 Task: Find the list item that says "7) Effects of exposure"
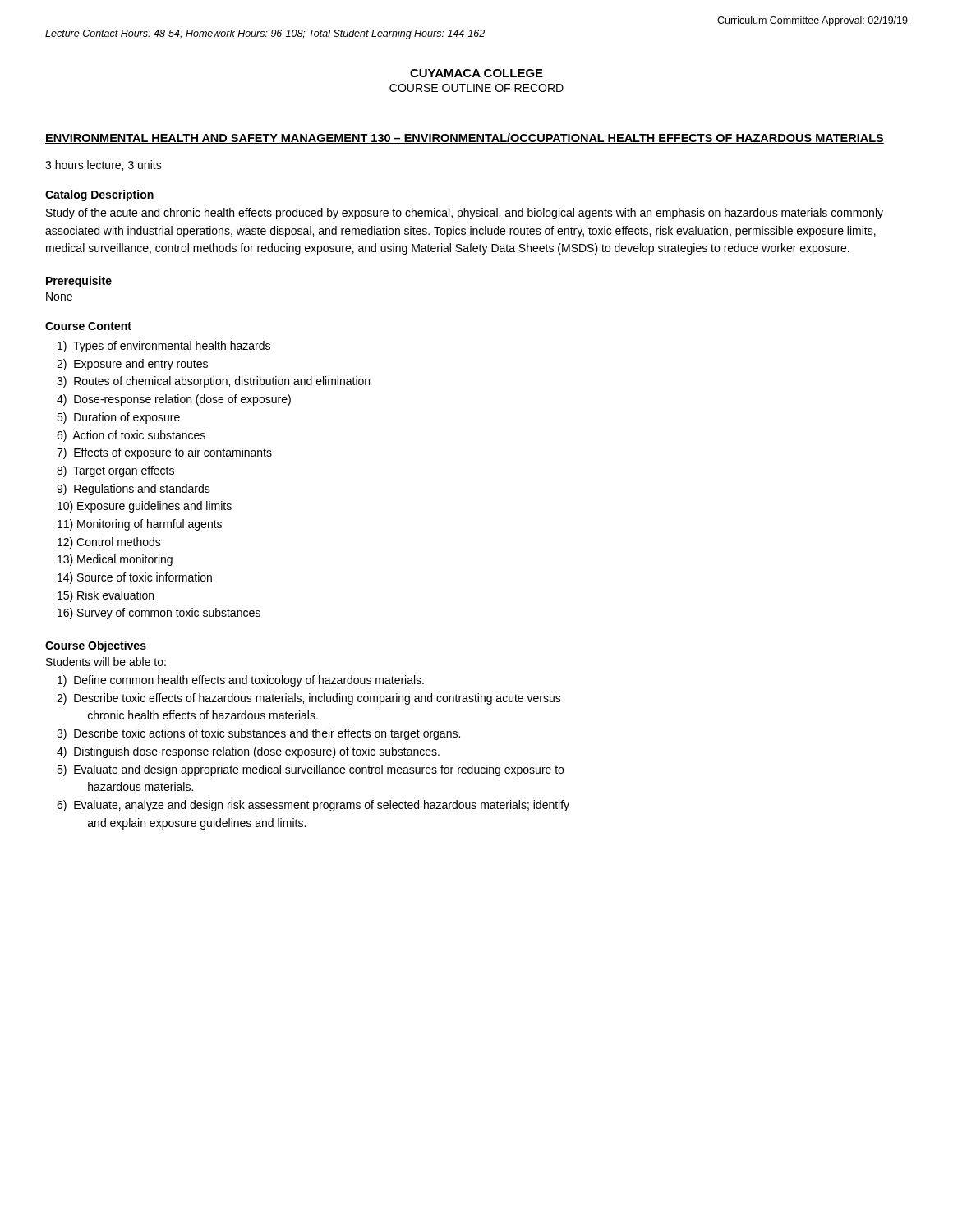tap(164, 453)
